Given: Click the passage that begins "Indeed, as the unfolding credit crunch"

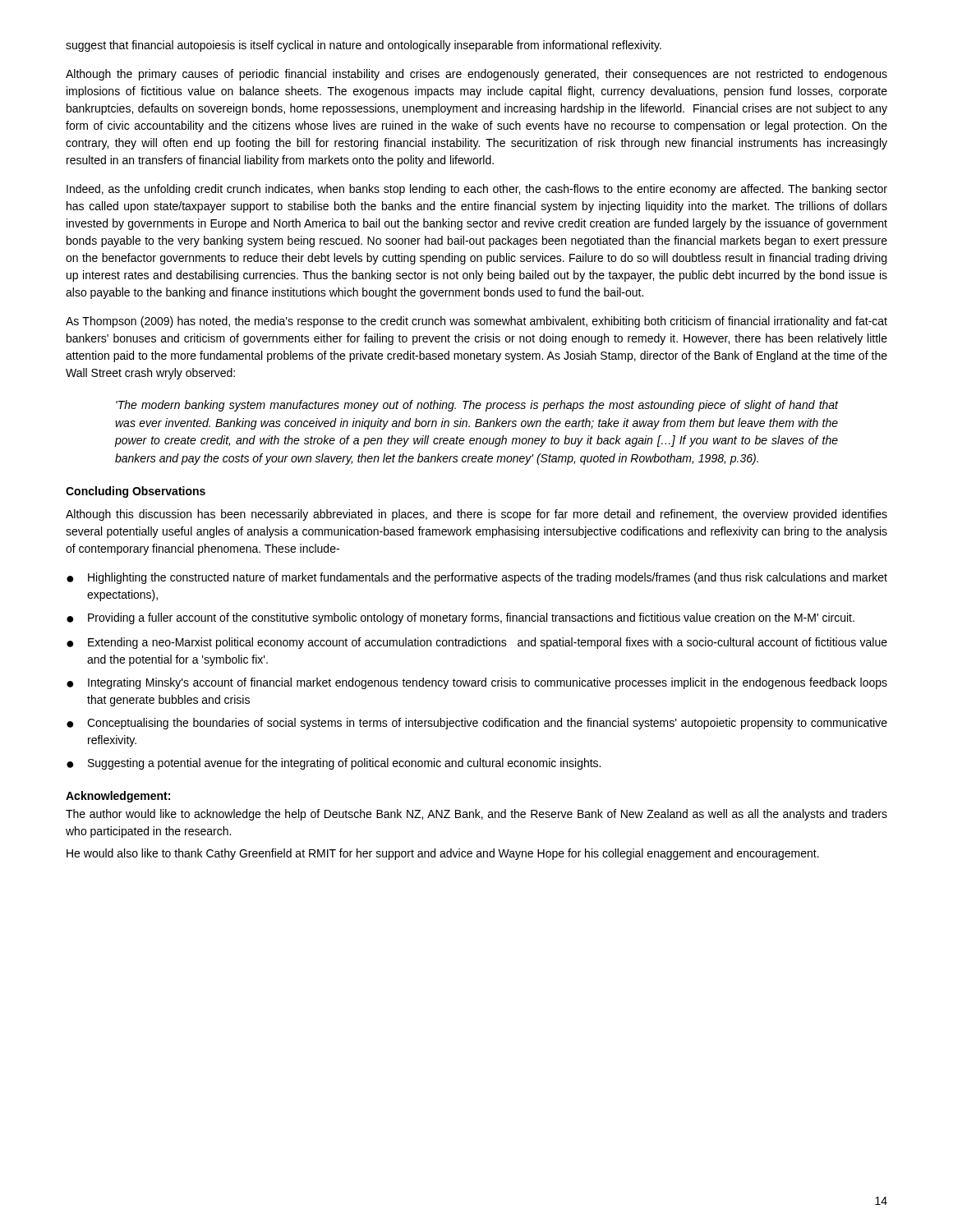Looking at the screenshot, I should point(476,241).
